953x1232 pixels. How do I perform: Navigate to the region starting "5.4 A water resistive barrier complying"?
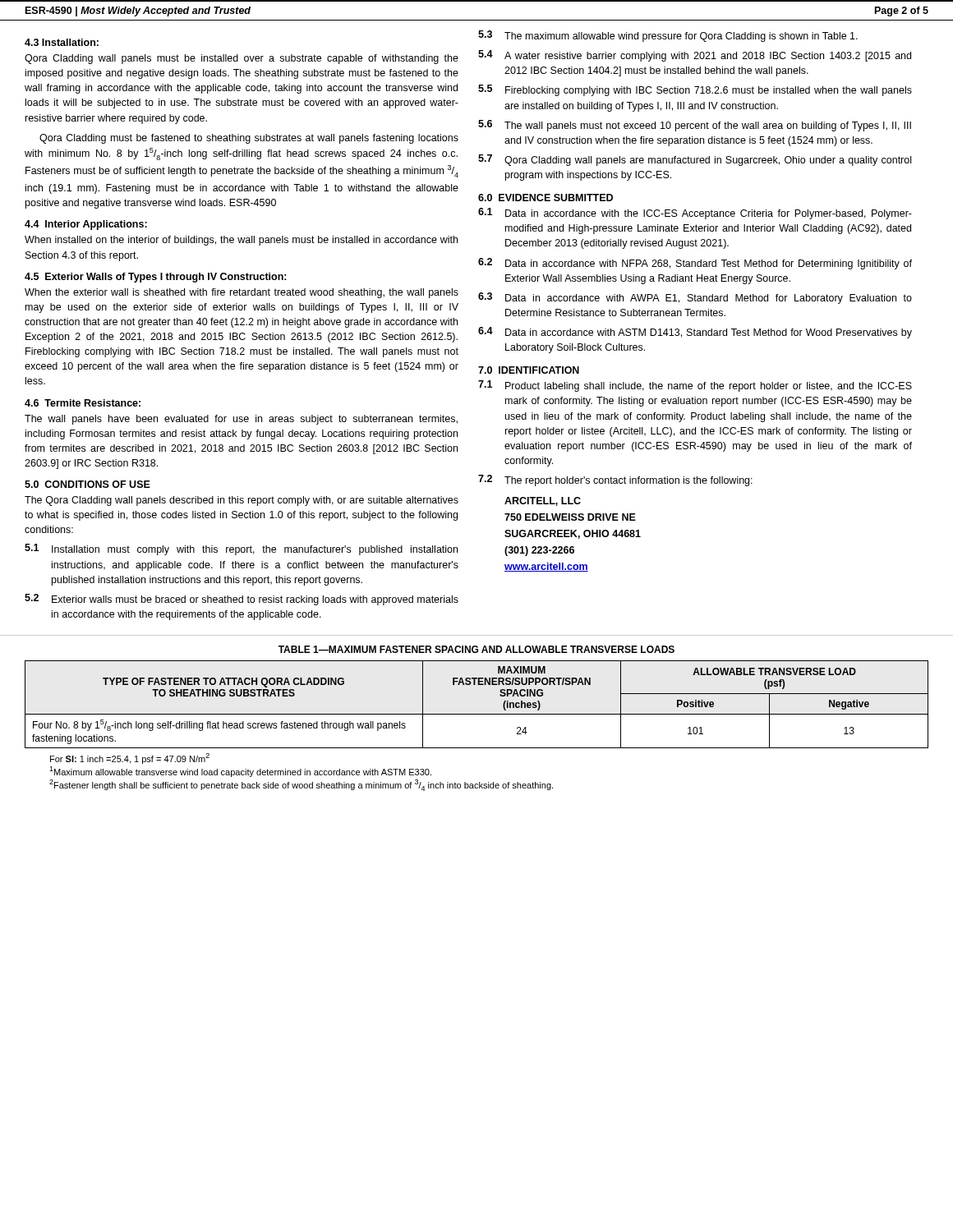tap(695, 63)
